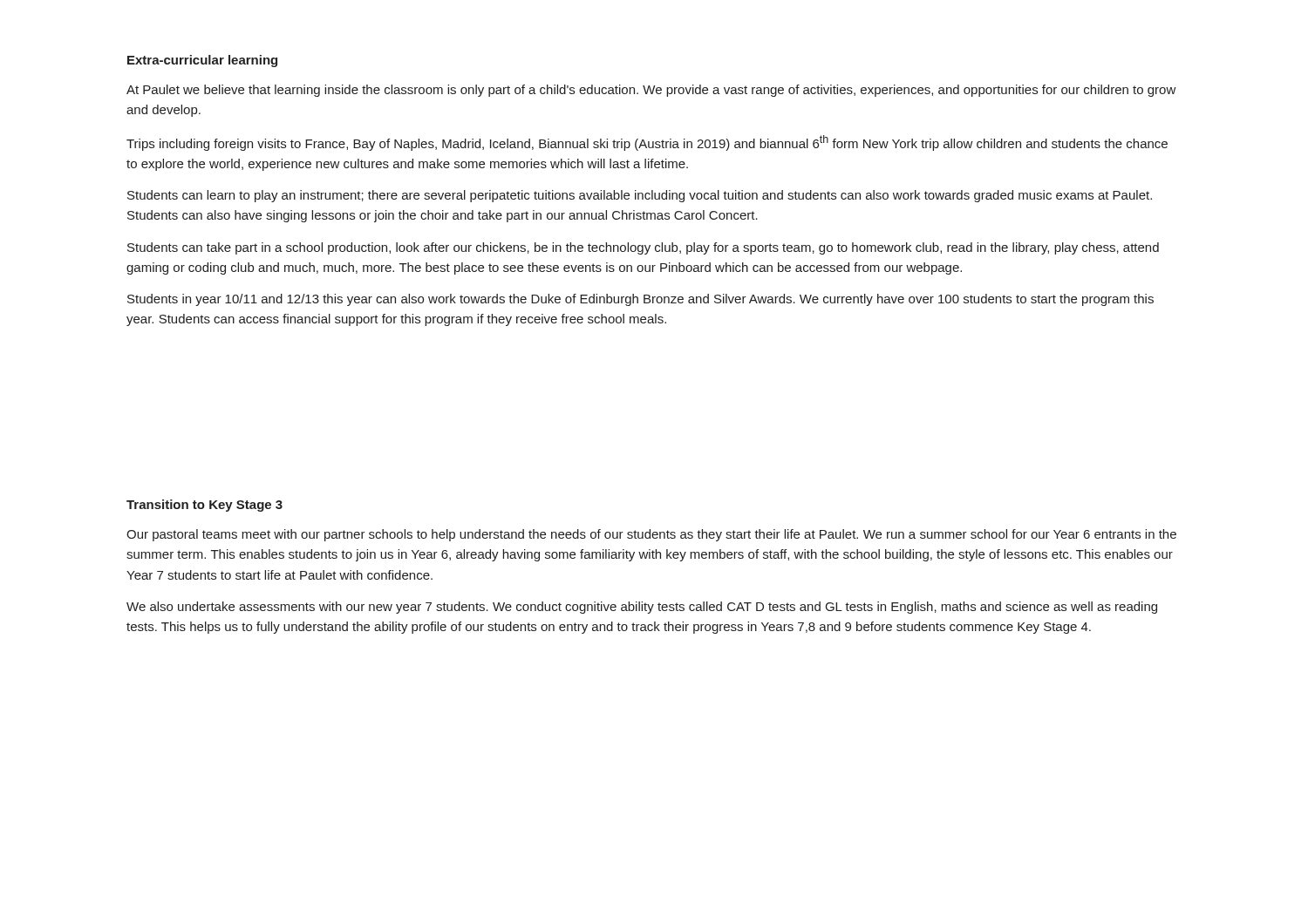The height and width of the screenshot is (924, 1308).
Task: Navigate to the region starting "At Paulet we"
Action: pyautogui.click(x=651, y=100)
